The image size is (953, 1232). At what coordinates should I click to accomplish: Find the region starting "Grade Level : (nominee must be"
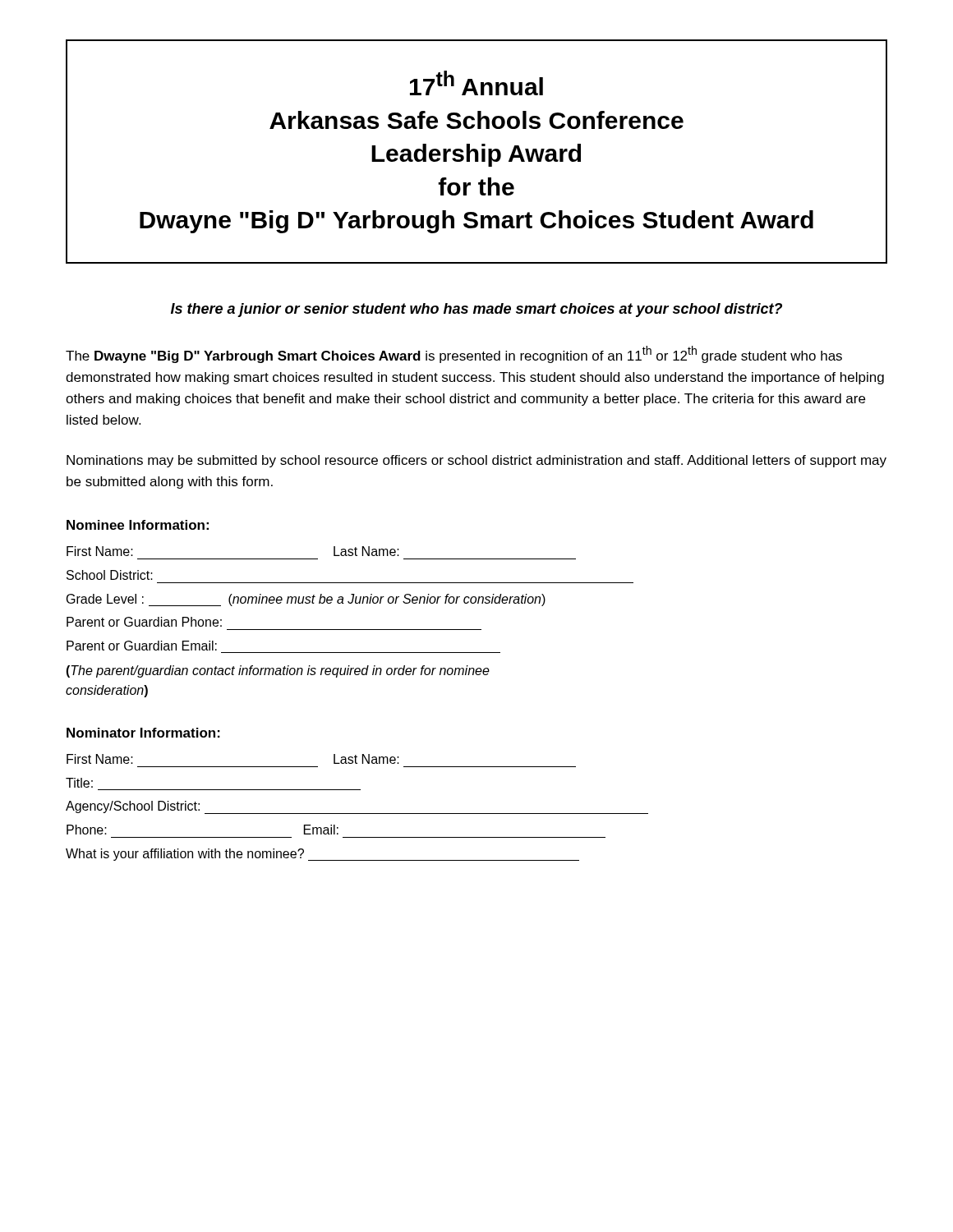[x=306, y=599]
